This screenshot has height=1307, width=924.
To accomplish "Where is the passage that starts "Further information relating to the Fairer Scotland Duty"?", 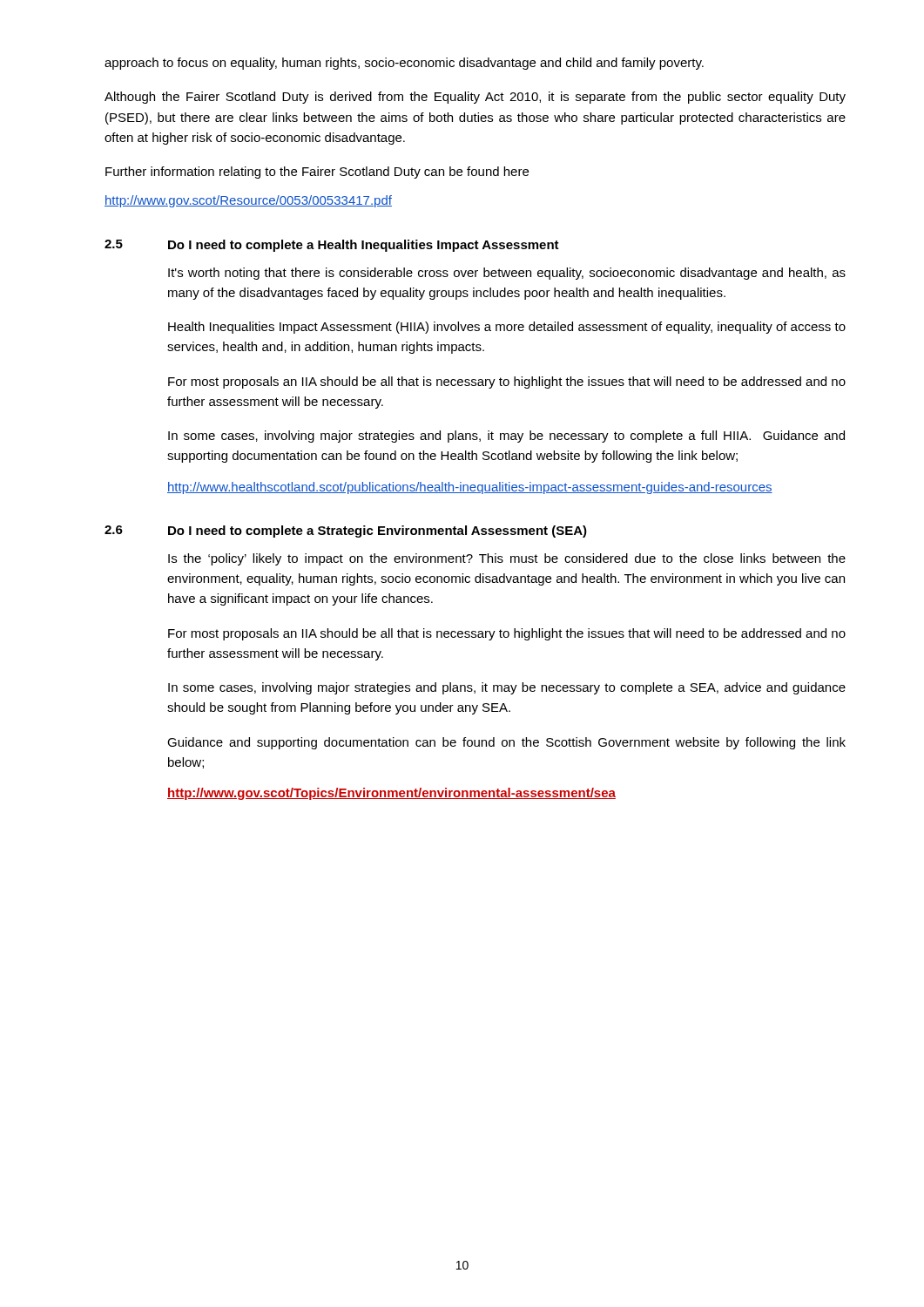I will click(x=317, y=171).
